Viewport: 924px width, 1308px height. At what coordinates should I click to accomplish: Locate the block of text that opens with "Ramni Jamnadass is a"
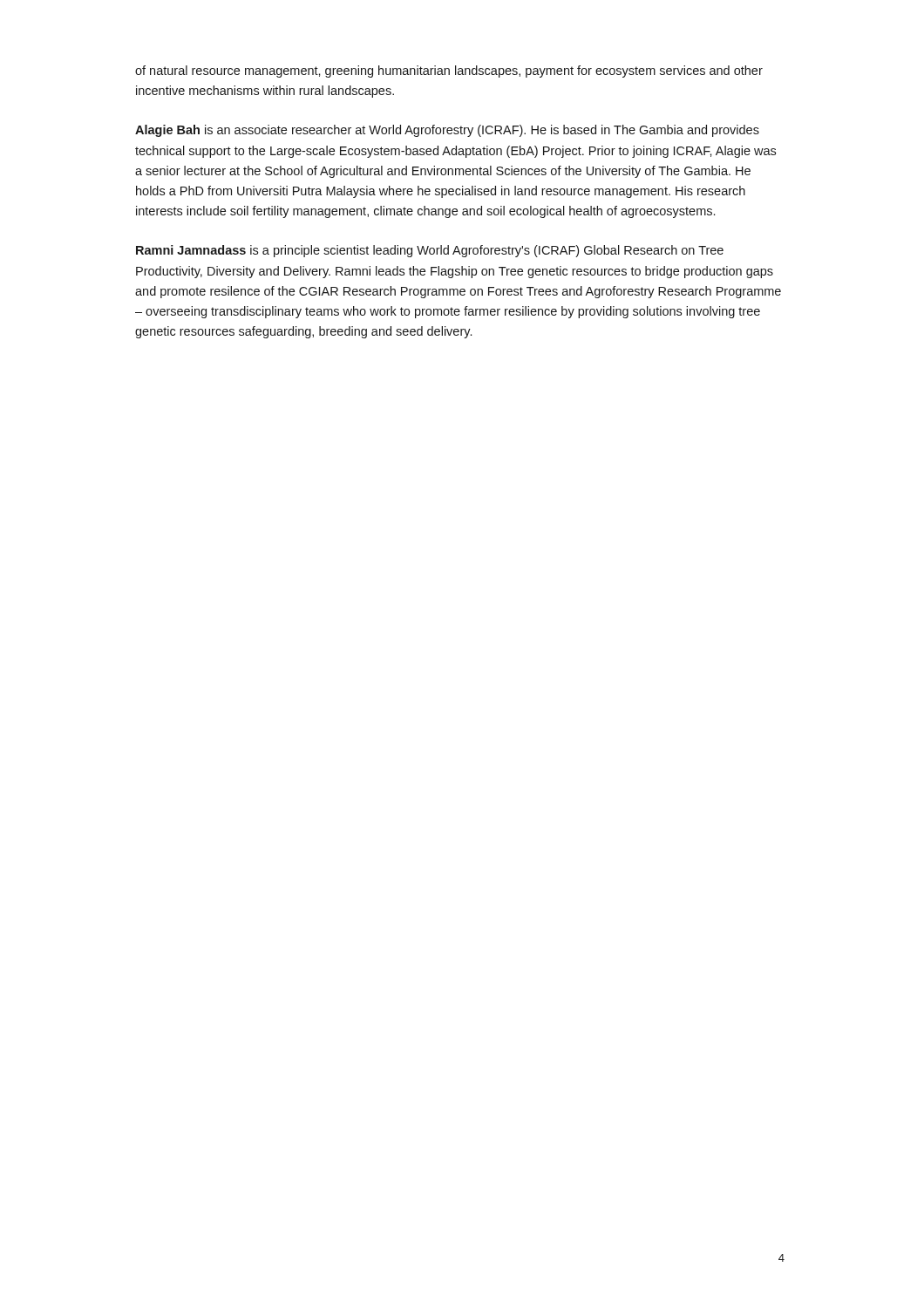[458, 291]
